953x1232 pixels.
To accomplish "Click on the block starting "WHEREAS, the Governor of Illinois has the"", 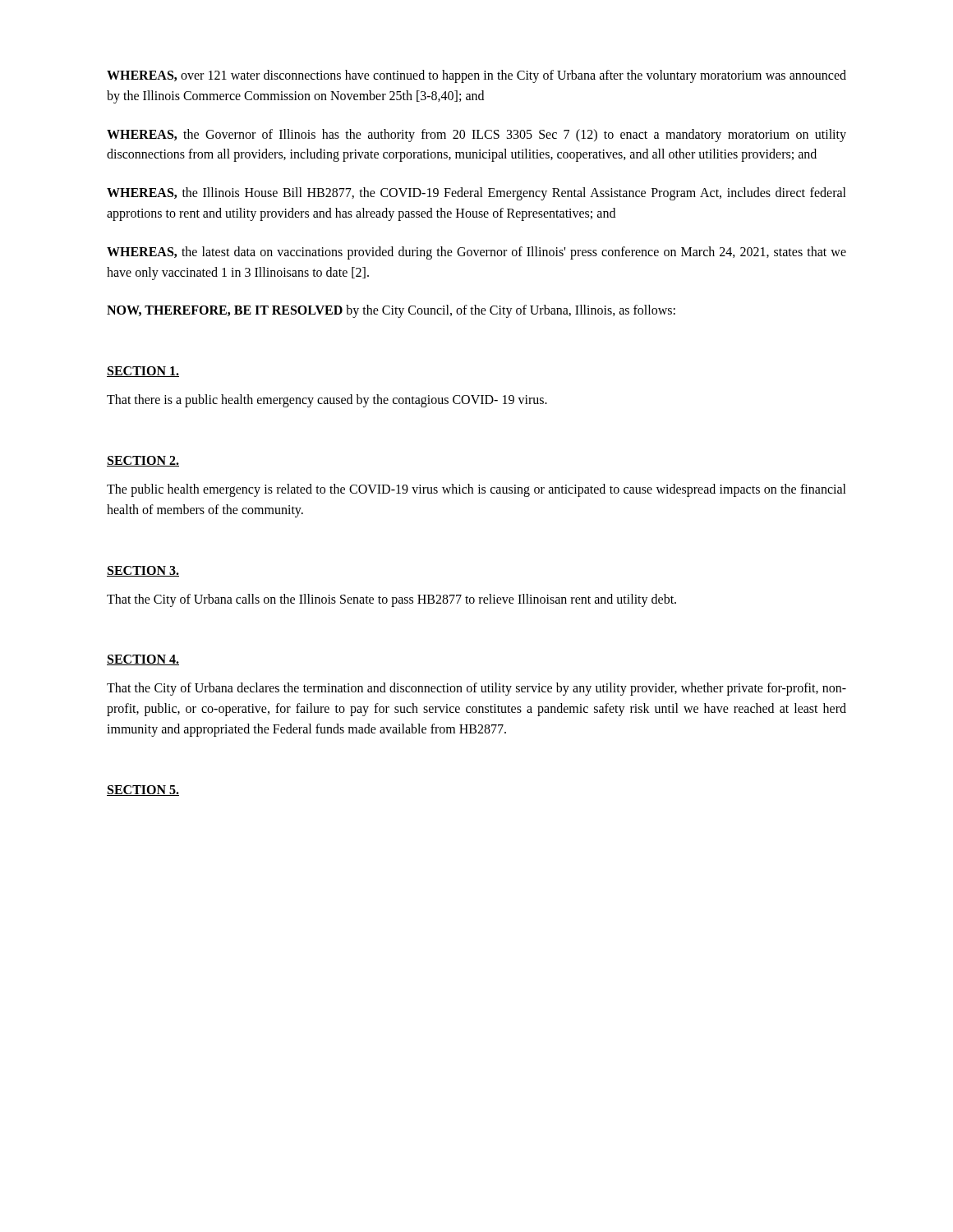I will (476, 144).
